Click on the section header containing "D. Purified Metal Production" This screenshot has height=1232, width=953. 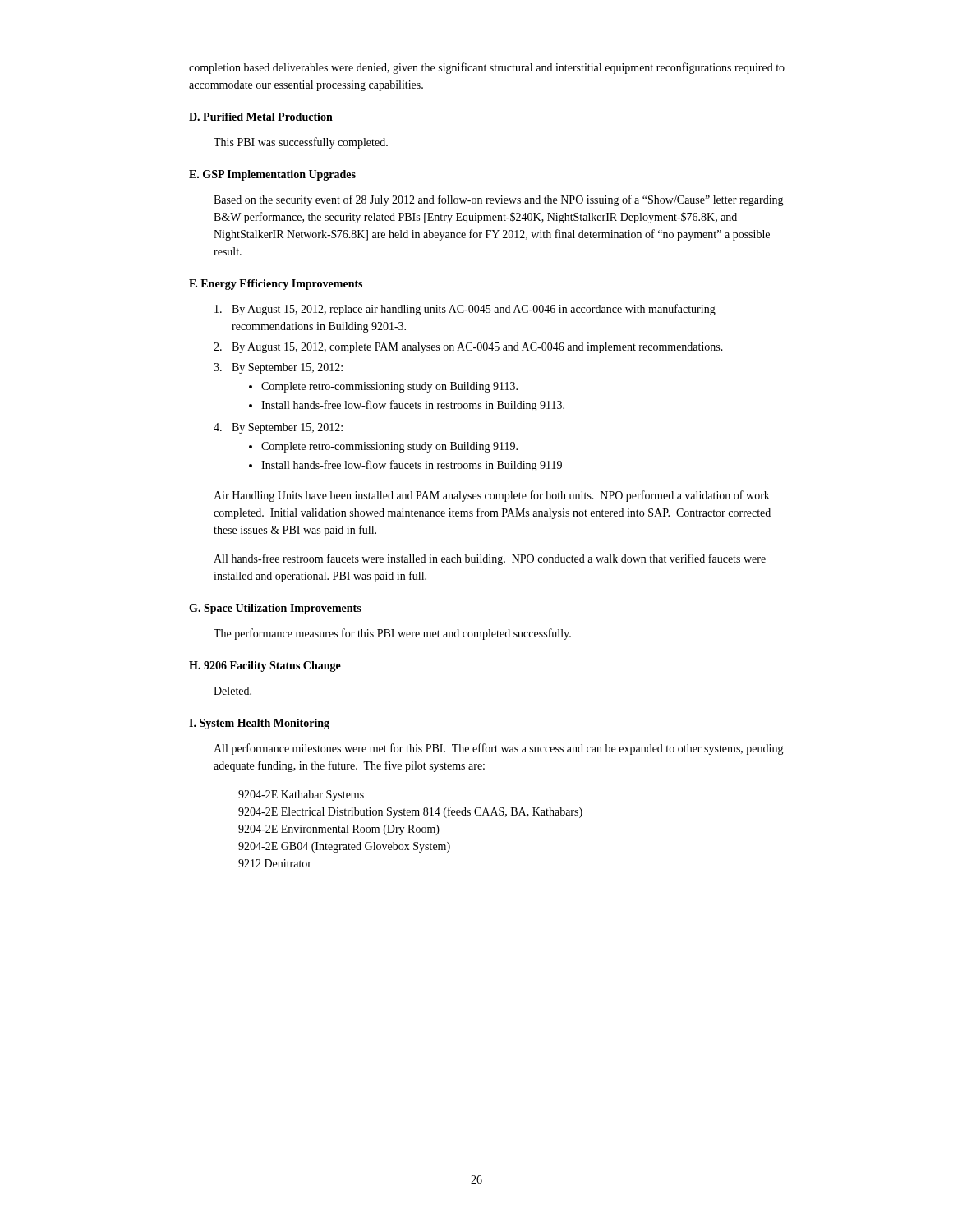click(261, 117)
